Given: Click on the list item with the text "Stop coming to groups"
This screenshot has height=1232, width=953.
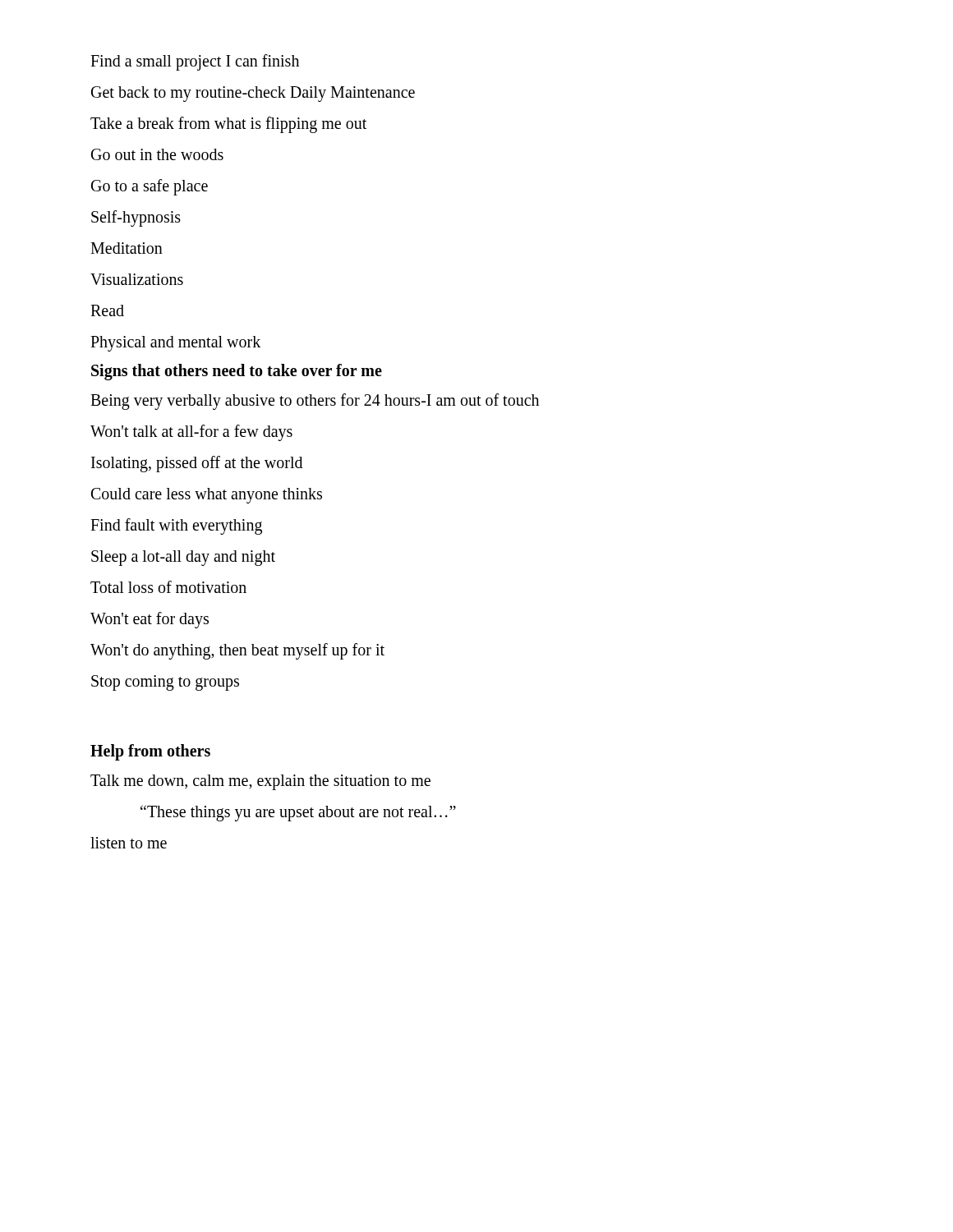Looking at the screenshot, I should point(165,681).
